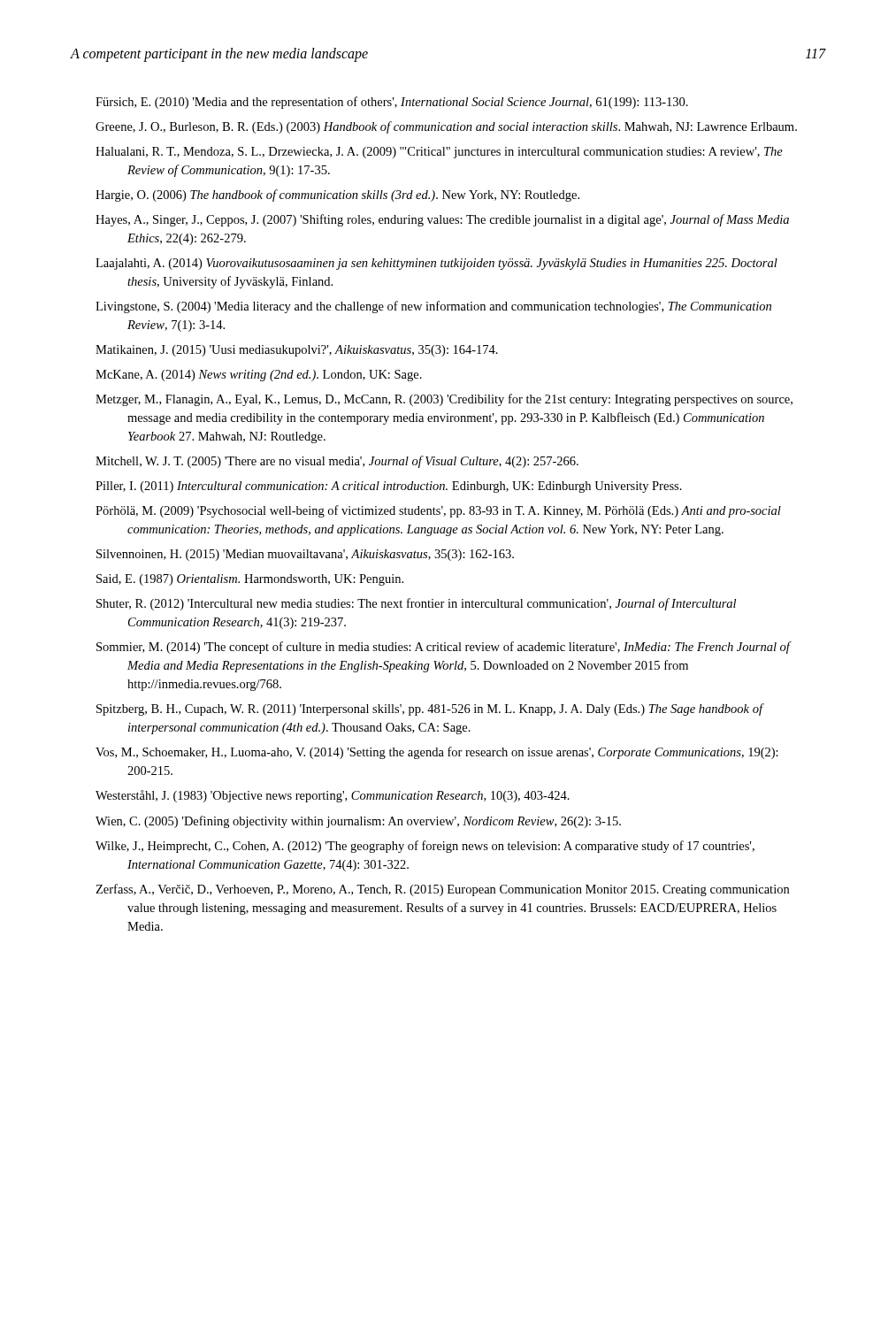Click on the list item containing "Hayes, A., Singer, J.,"

(442, 229)
